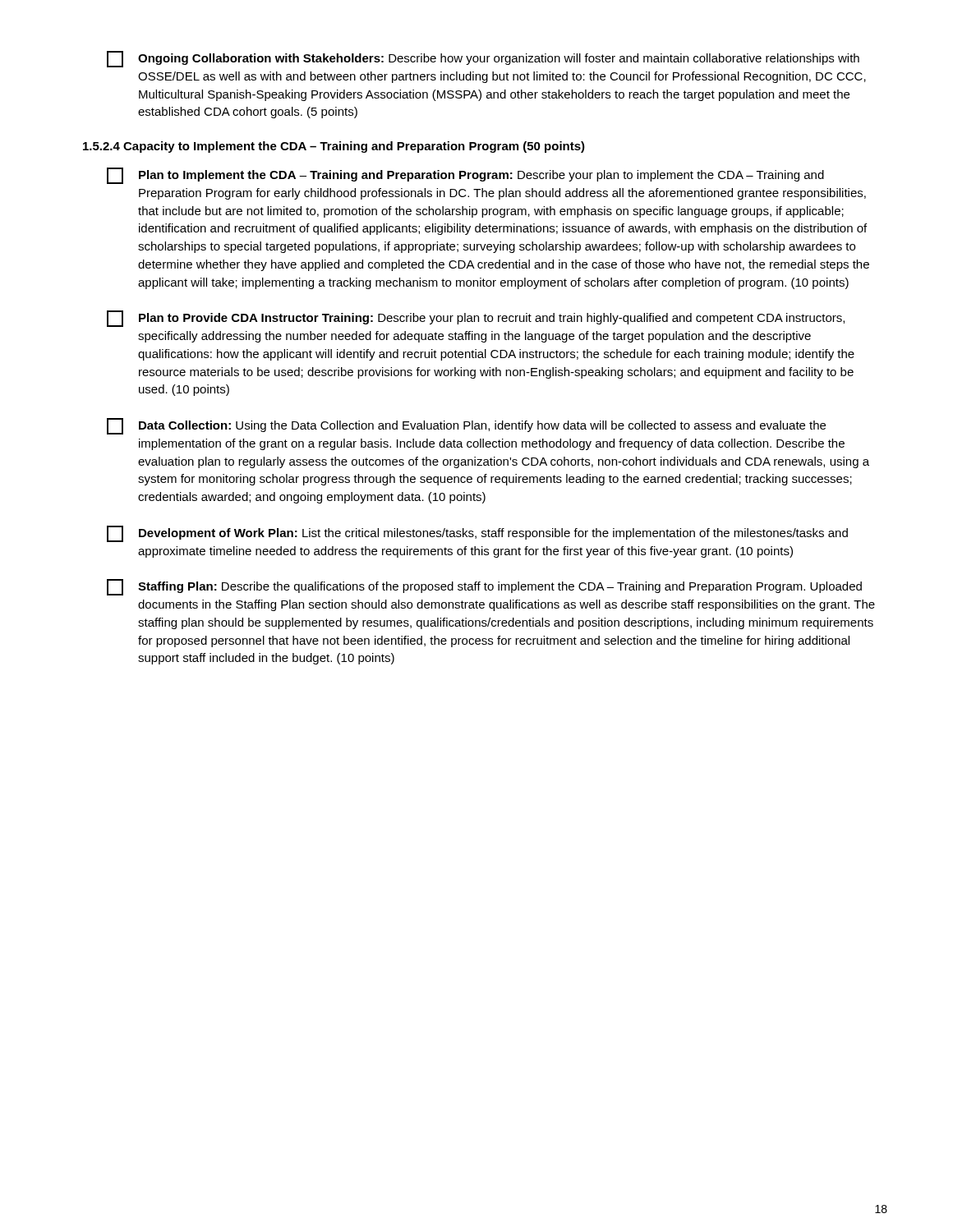Select the list item with the text "Plan to Implement"
Screen dimensions: 1232x953
click(x=497, y=228)
